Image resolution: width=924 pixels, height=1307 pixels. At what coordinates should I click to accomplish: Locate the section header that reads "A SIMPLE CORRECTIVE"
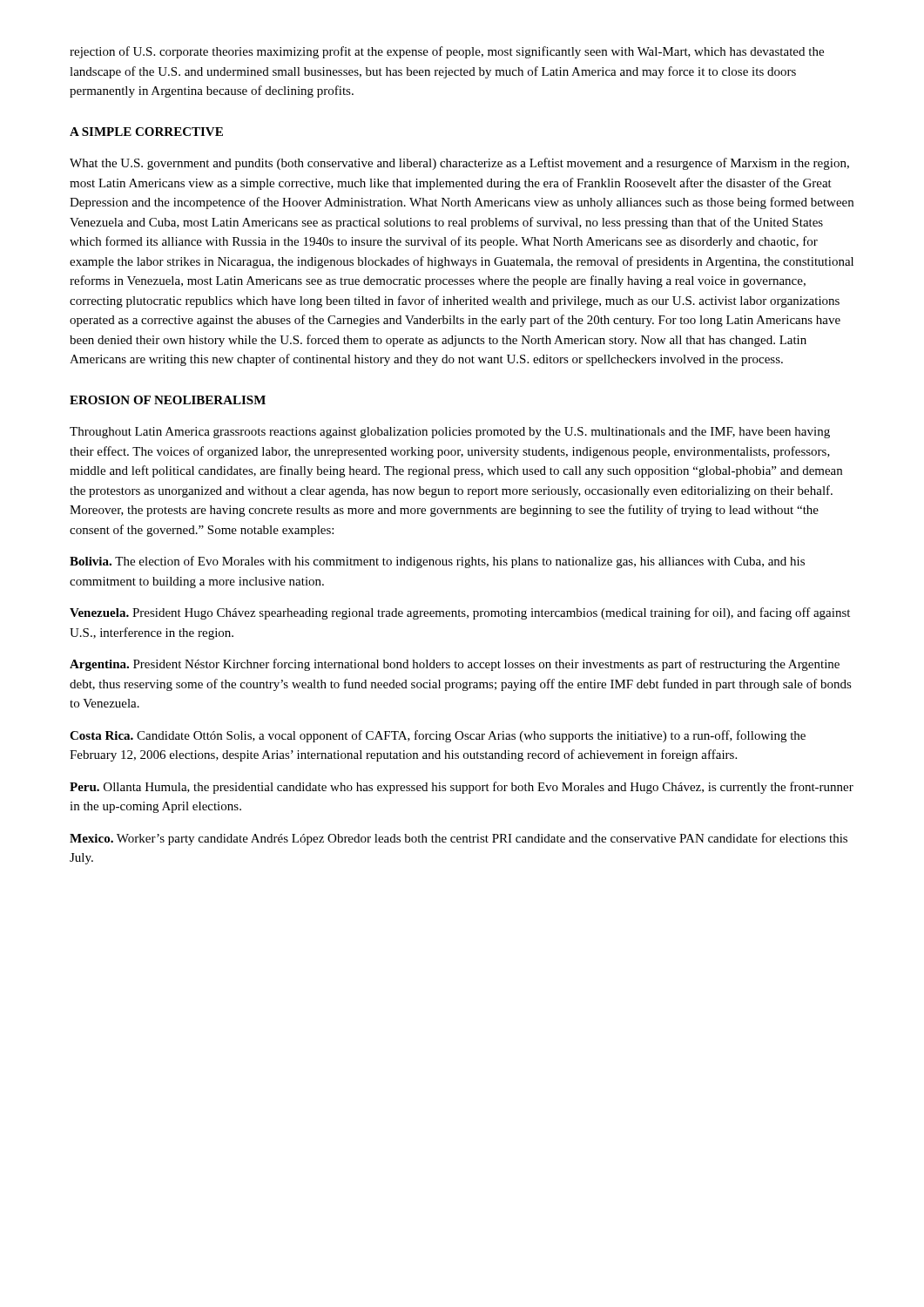click(x=147, y=131)
